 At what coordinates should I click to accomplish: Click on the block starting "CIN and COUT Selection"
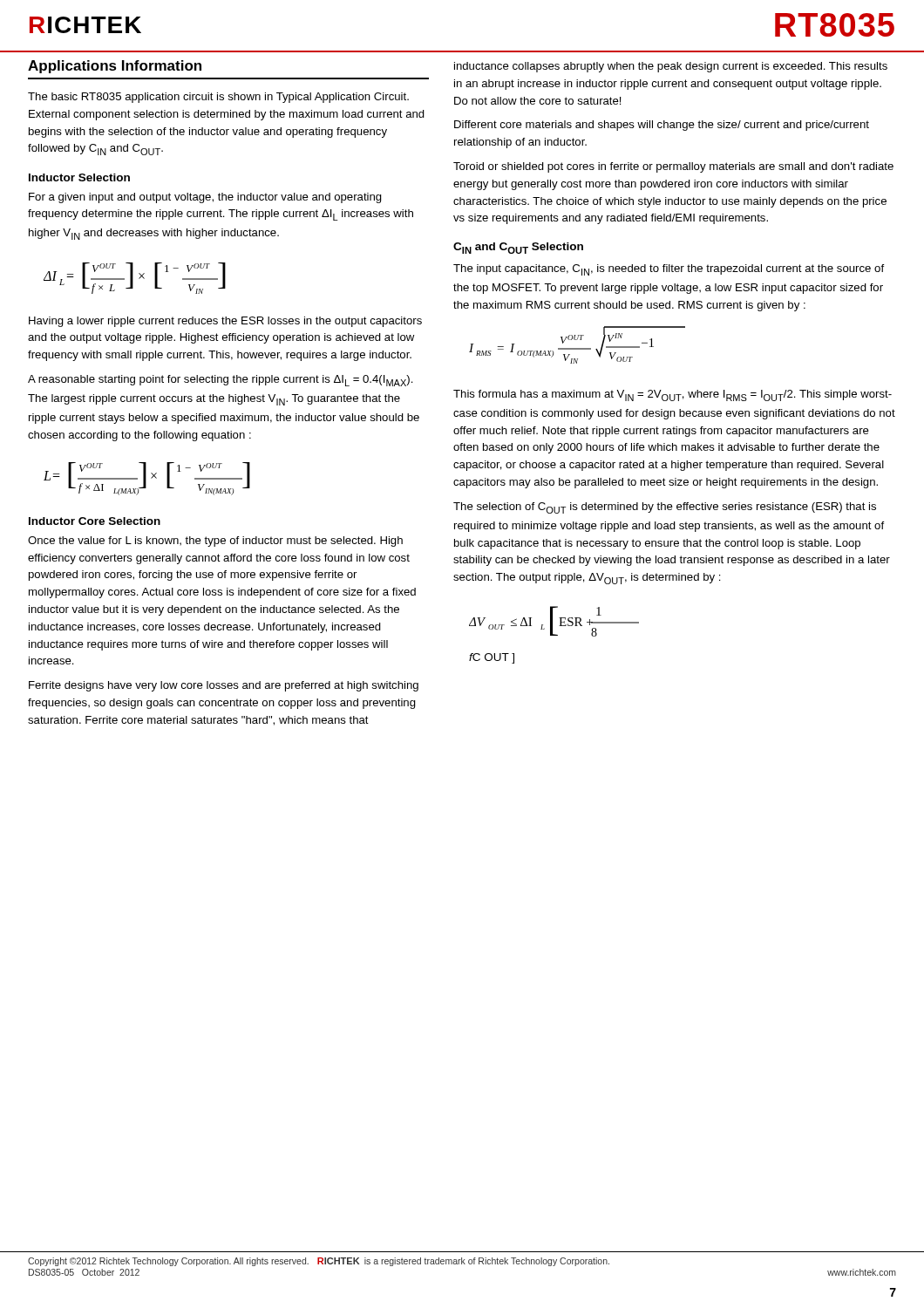pos(519,248)
